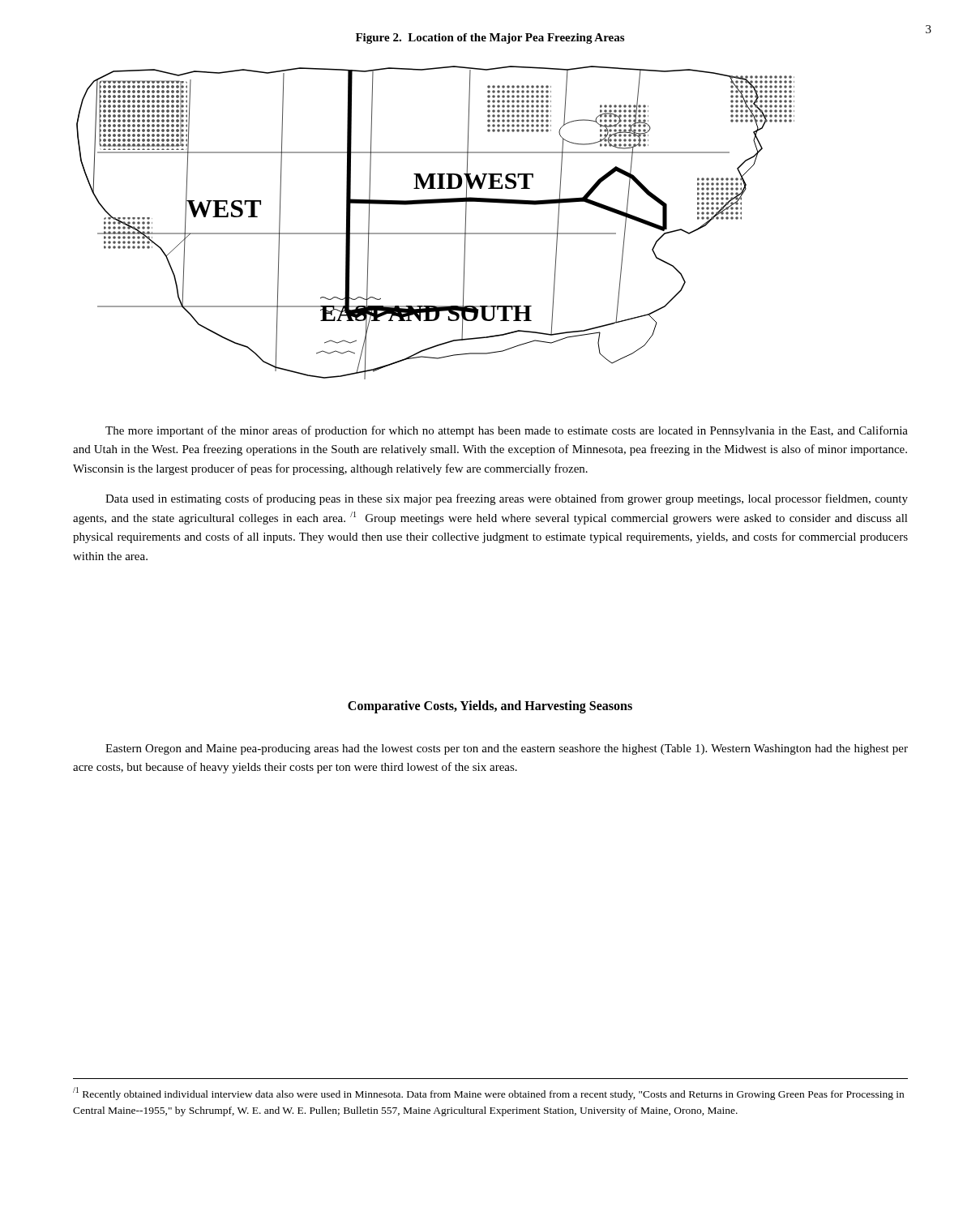Viewport: 980px width, 1216px height.
Task: Find the map
Action: coord(490,229)
